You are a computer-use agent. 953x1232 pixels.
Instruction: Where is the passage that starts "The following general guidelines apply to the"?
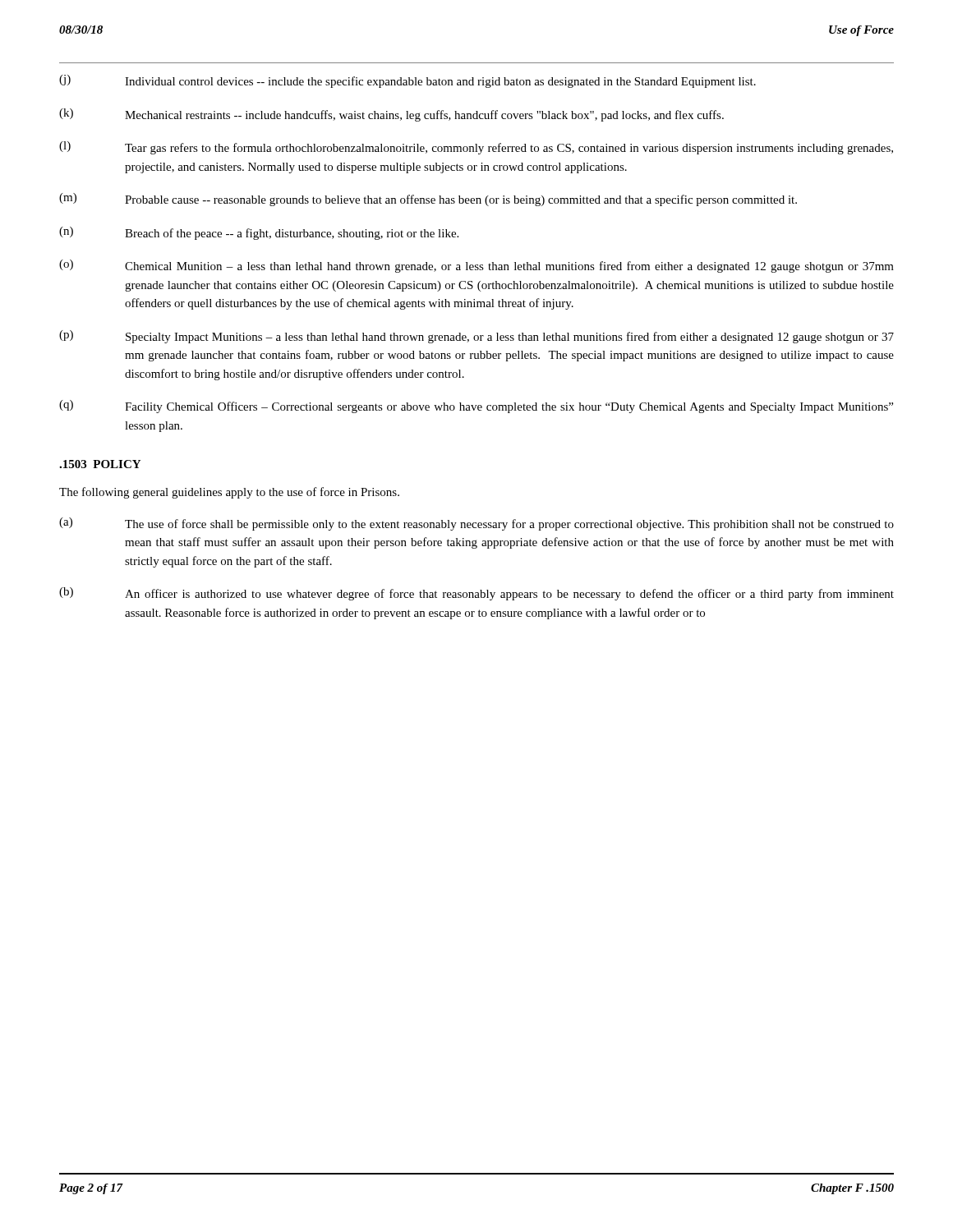(x=230, y=492)
